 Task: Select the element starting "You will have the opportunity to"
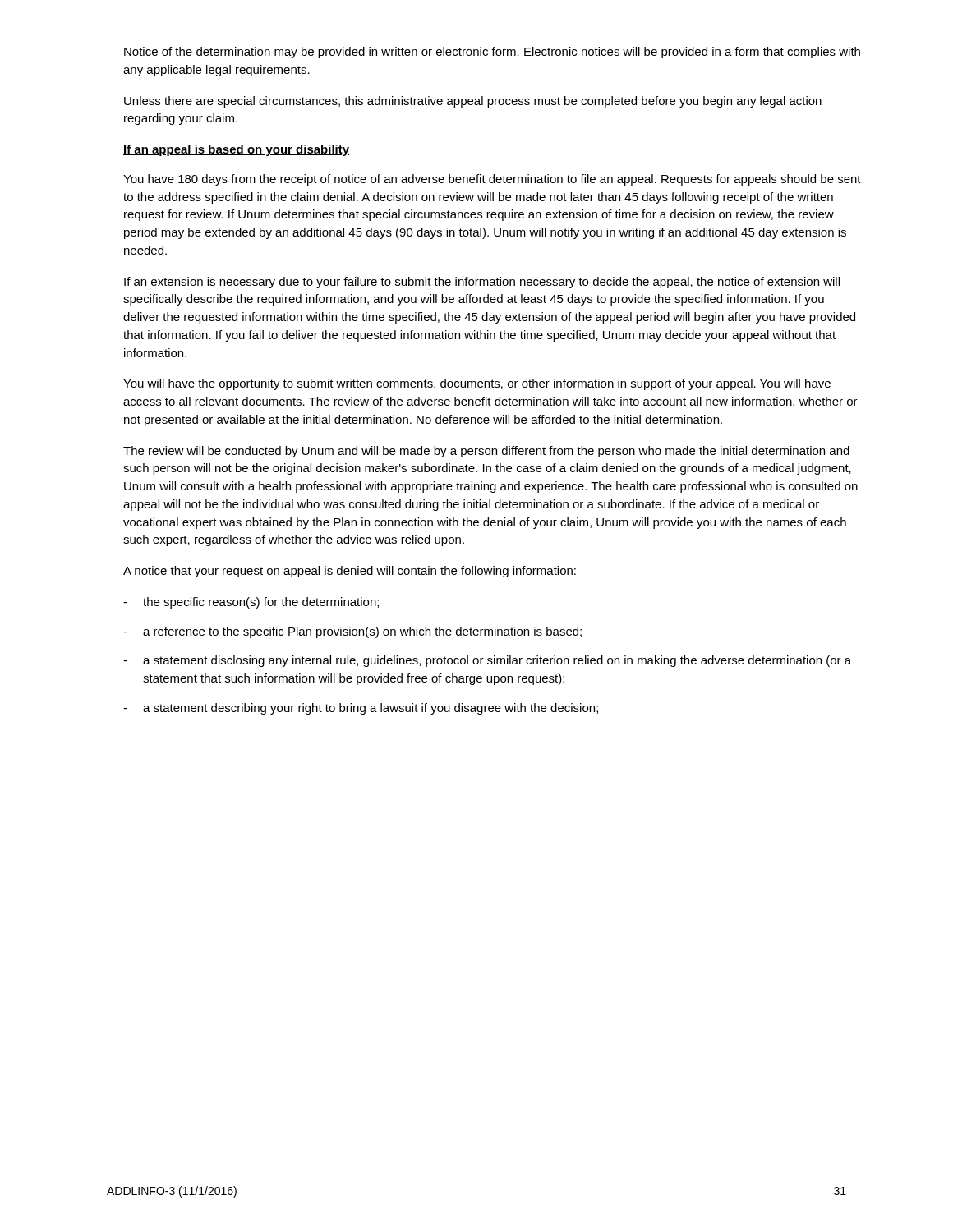coord(490,401)
